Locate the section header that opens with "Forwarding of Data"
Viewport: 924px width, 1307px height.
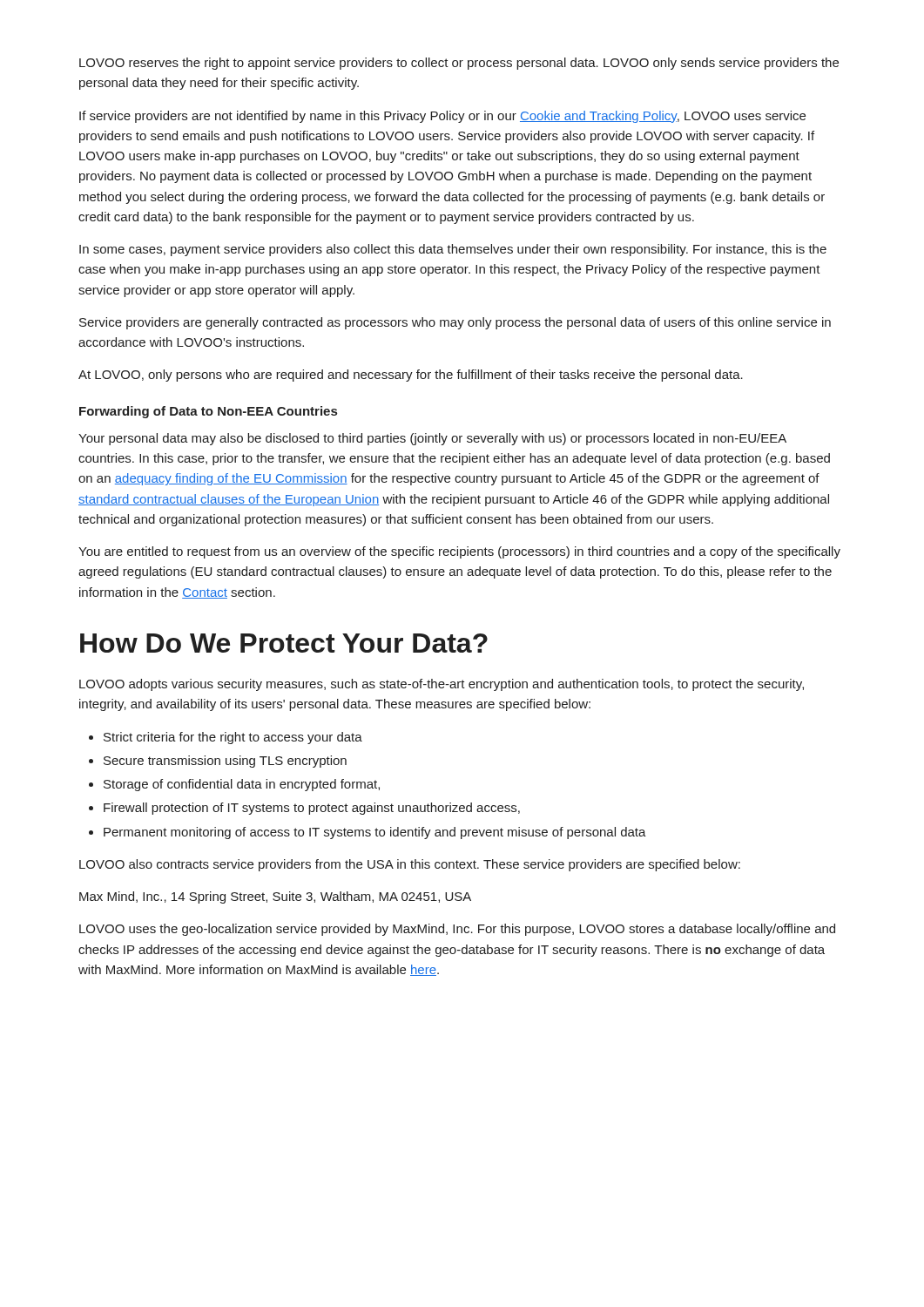pyautogui.click(x=208, y=412)
